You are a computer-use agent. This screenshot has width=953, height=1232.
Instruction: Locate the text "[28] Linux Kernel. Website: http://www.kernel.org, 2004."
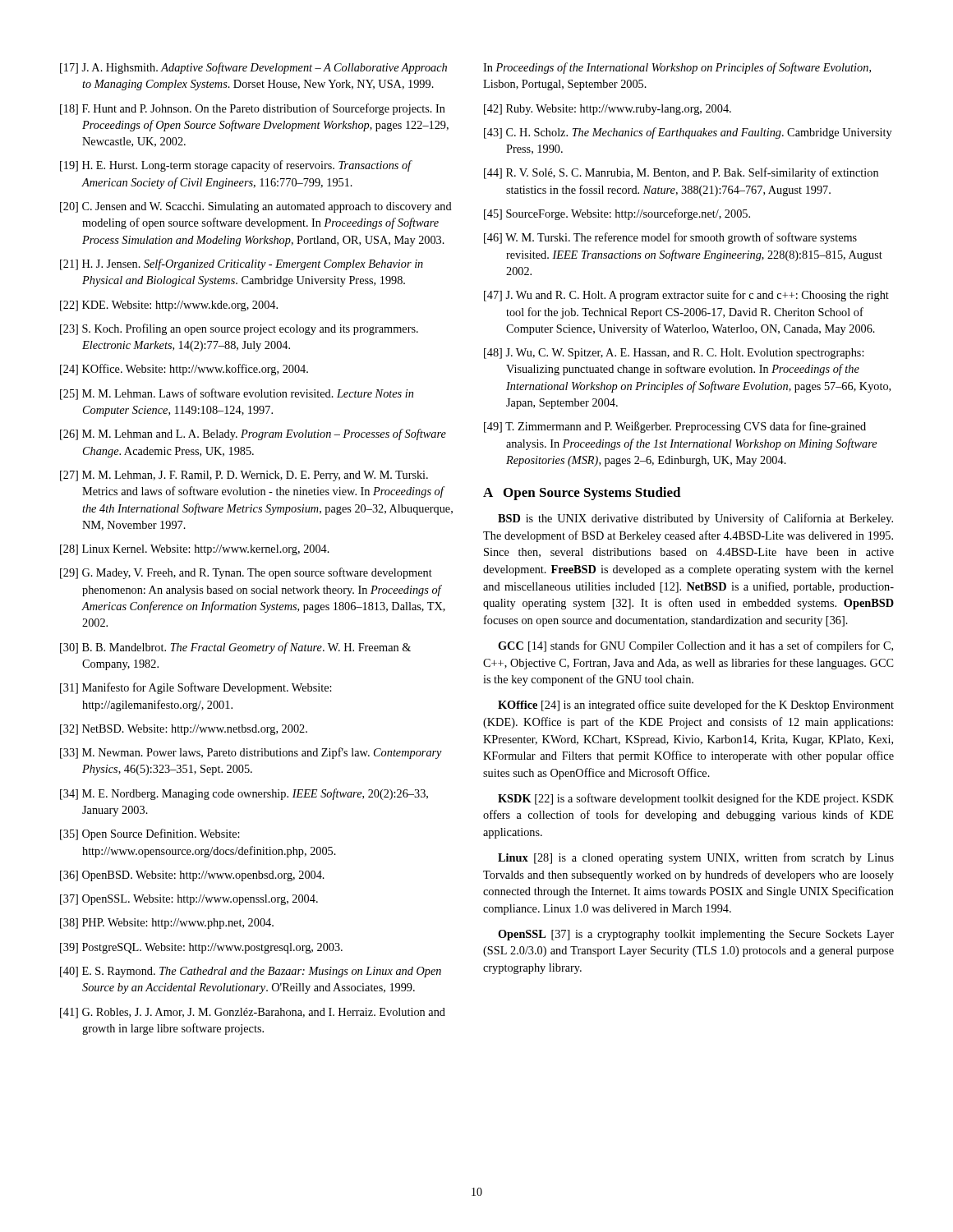[194, 549]
